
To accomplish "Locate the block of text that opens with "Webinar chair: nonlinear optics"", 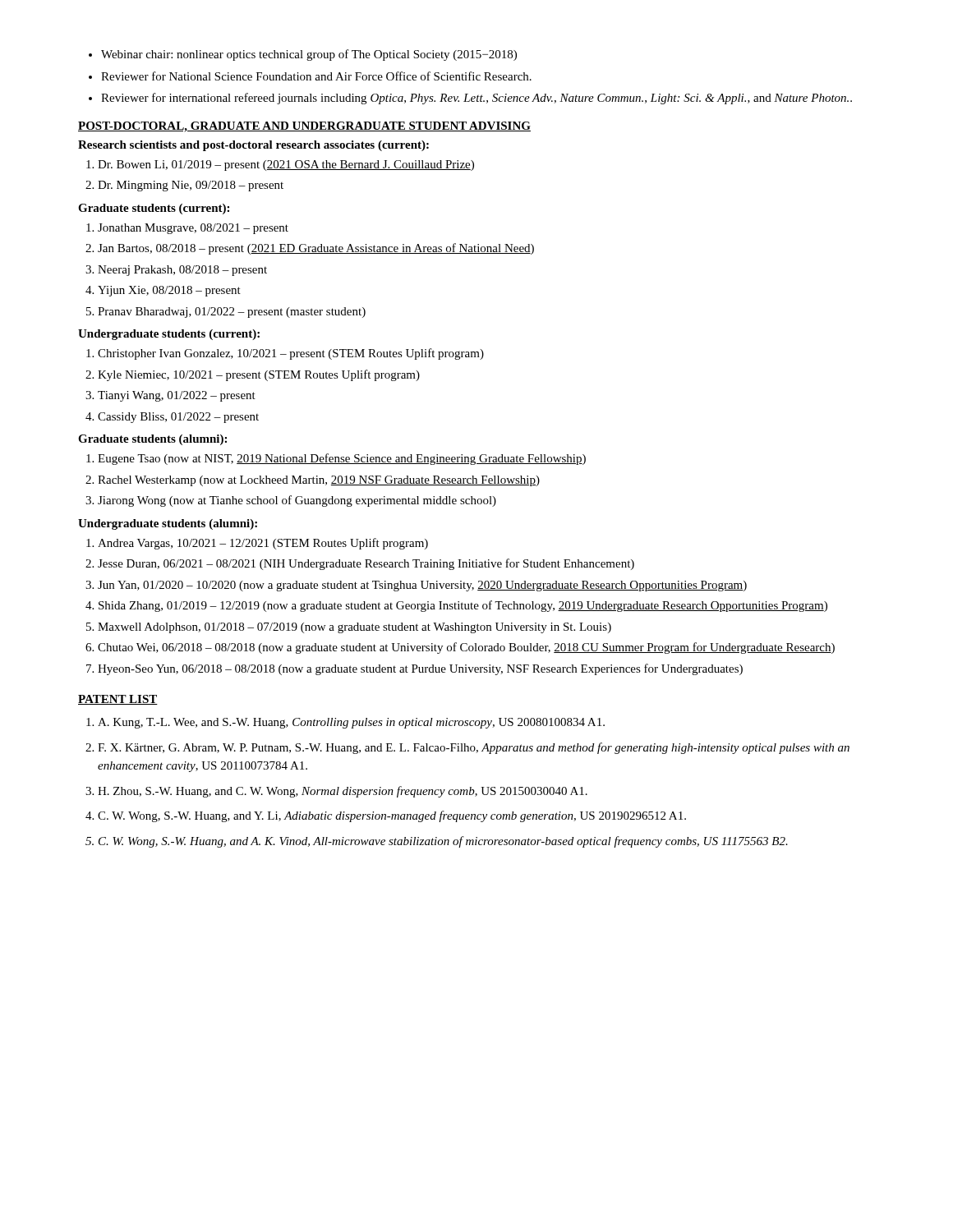I will pos(476,76).
